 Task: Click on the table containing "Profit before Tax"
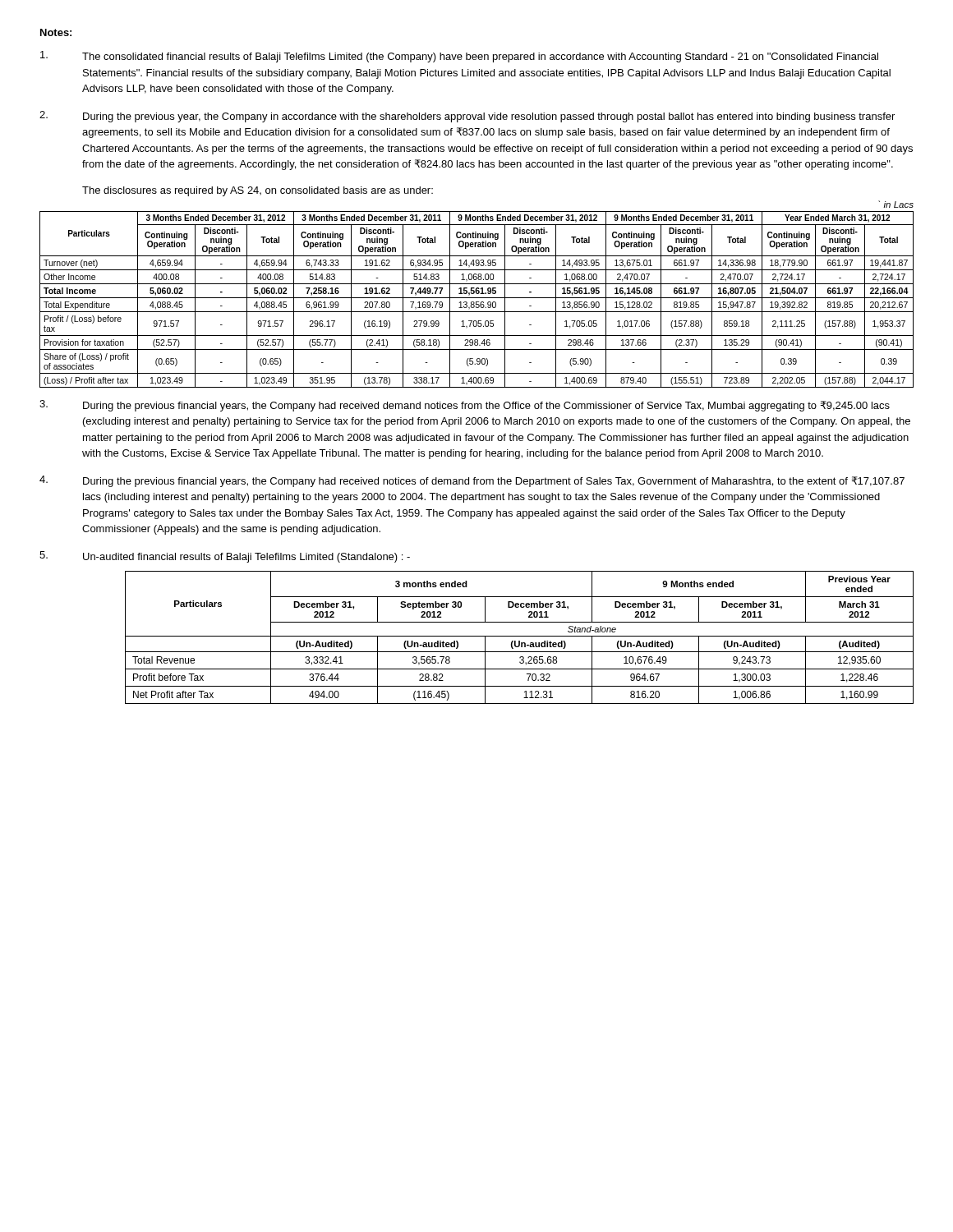pyautogui.click(x=498, y=637)
